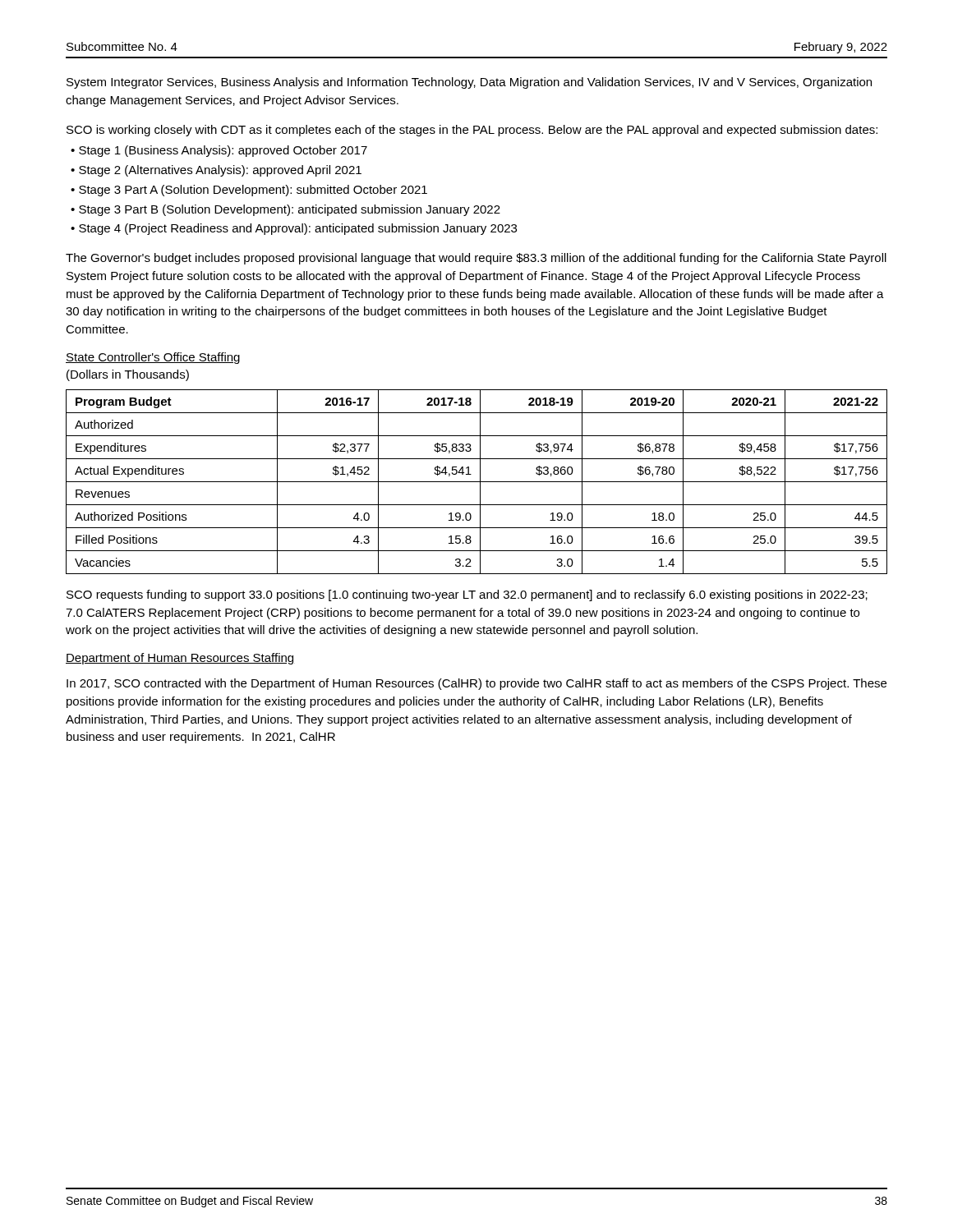Find the block on this page that starts "• Stage 2 (Alternatives"

point(216,170)
